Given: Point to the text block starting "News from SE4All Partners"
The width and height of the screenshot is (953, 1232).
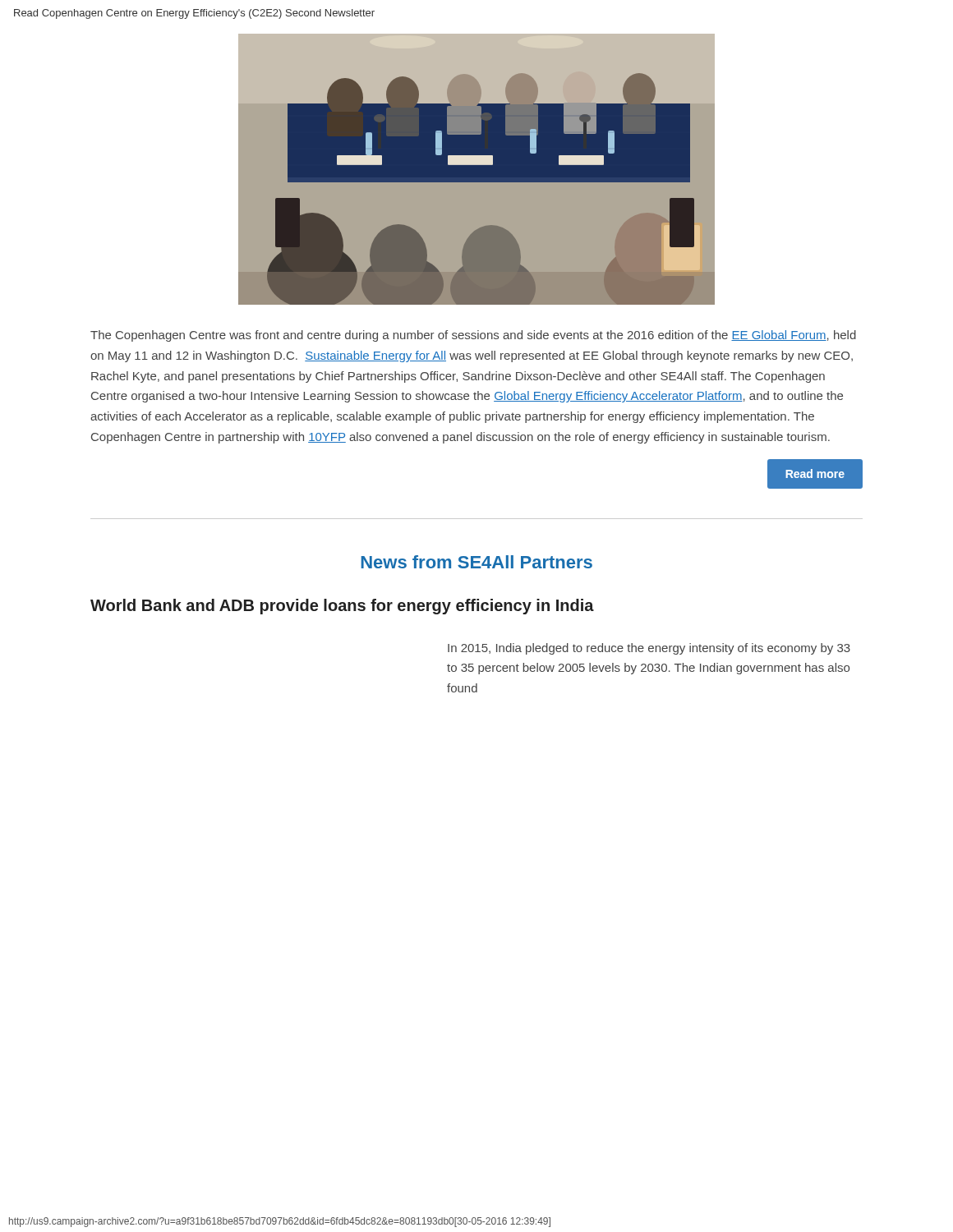Looking at the screenshot, I should [476, 562].
